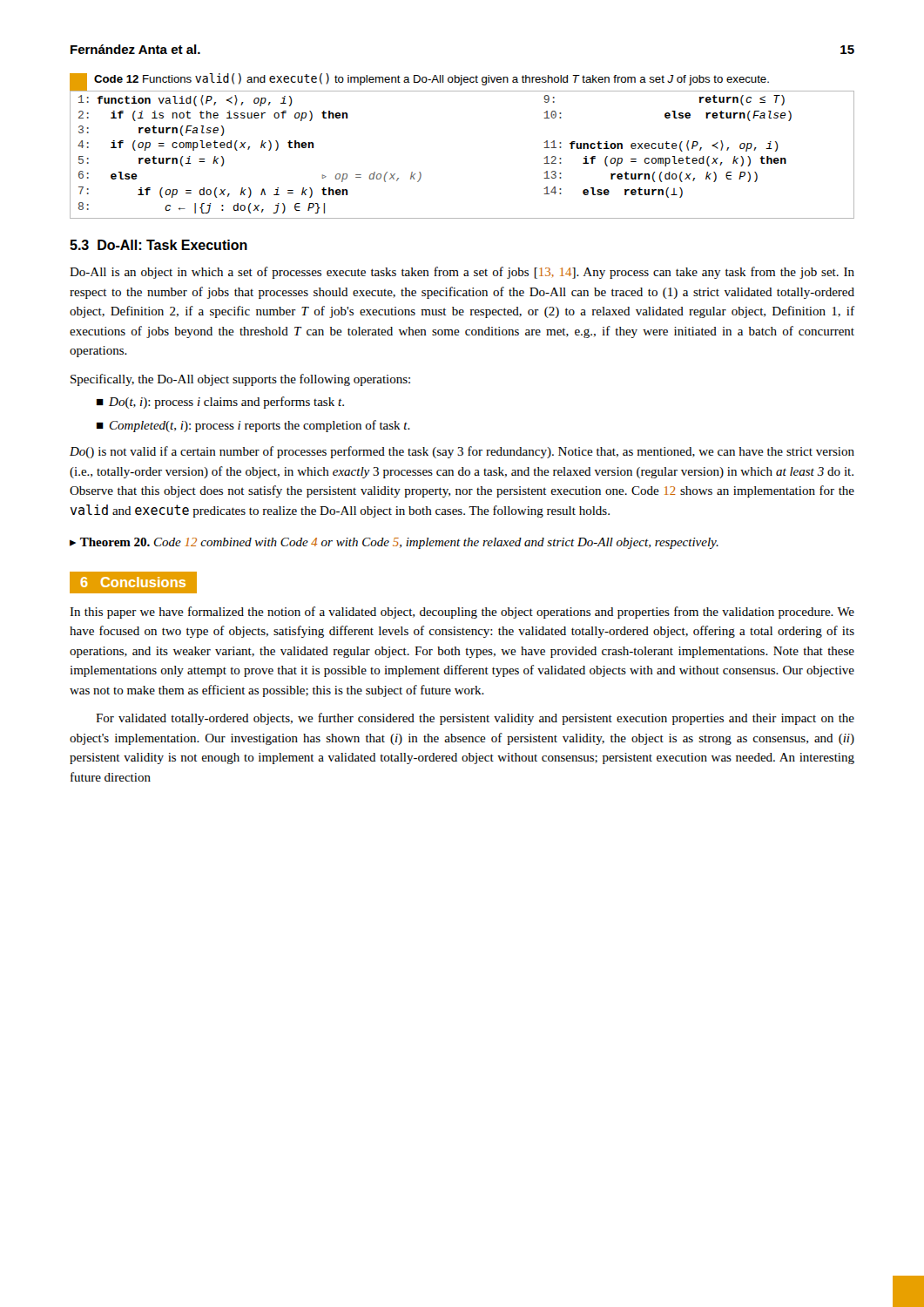The width and height of the screenshot is (924, 1307).
Task: Find the text block that says "Do-All is an"
Action: coord(462,311)
